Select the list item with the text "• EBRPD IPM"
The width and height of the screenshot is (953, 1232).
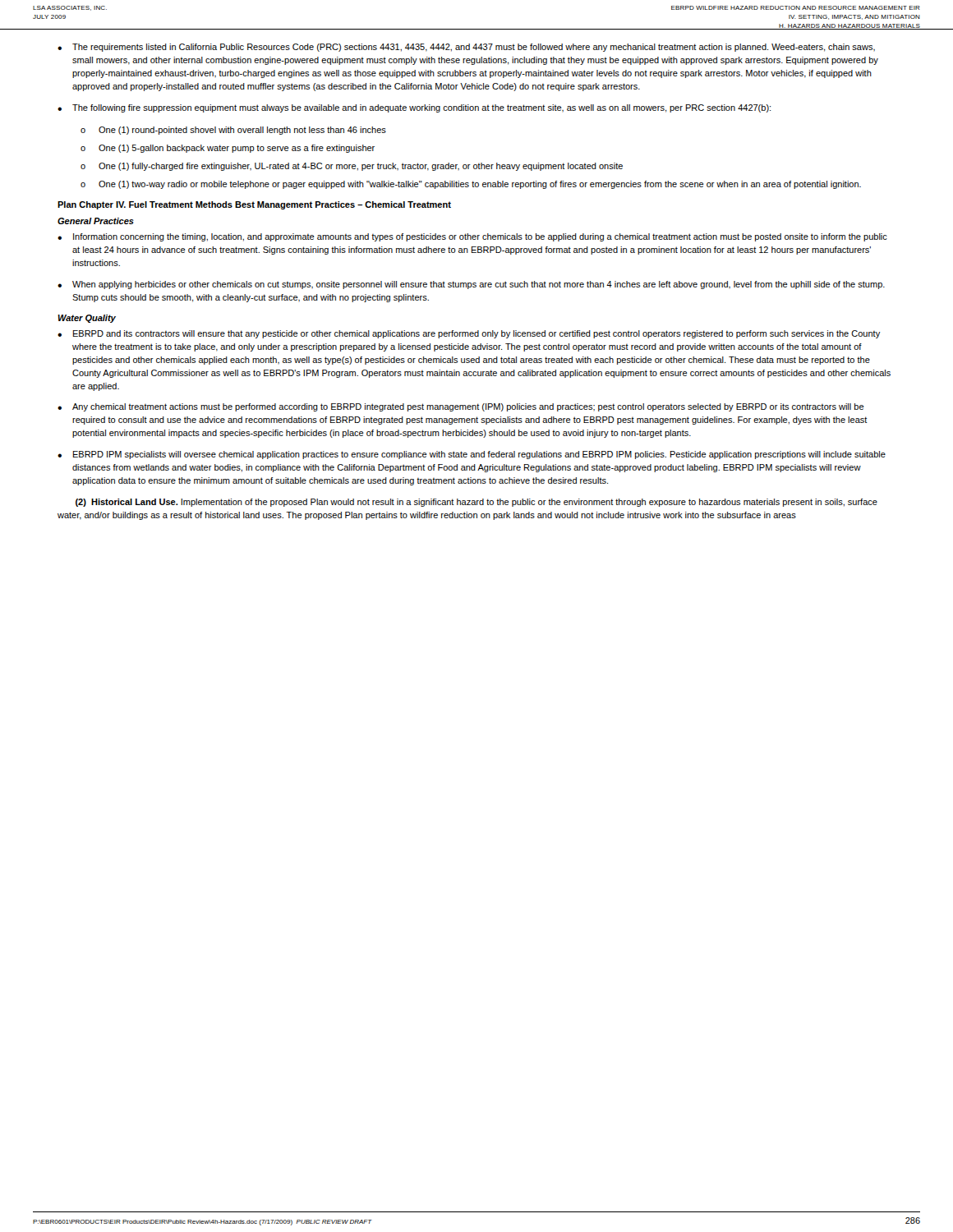[x=476, y=468]
